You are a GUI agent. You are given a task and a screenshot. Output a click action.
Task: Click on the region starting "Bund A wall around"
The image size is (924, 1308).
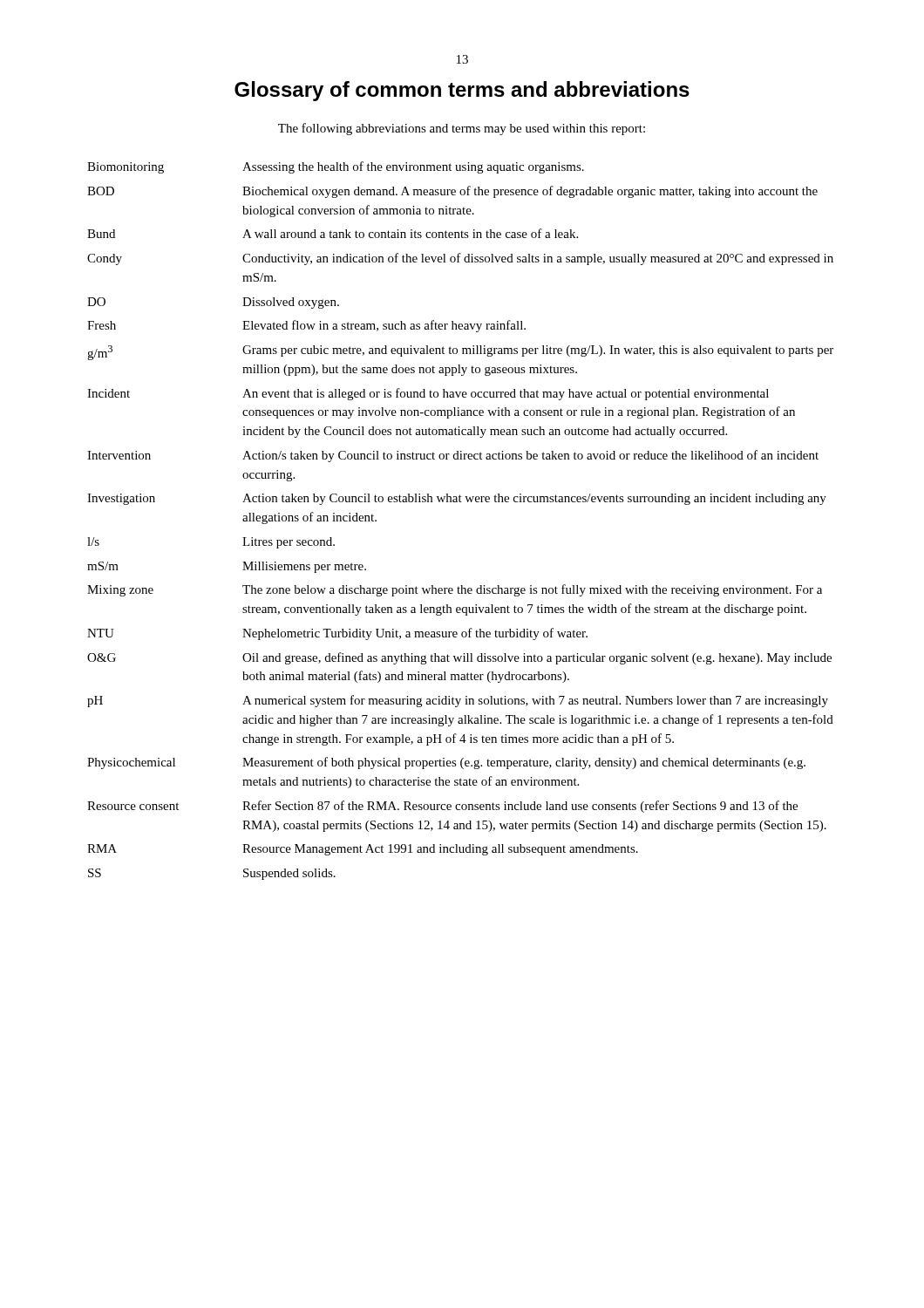(462, 235)
